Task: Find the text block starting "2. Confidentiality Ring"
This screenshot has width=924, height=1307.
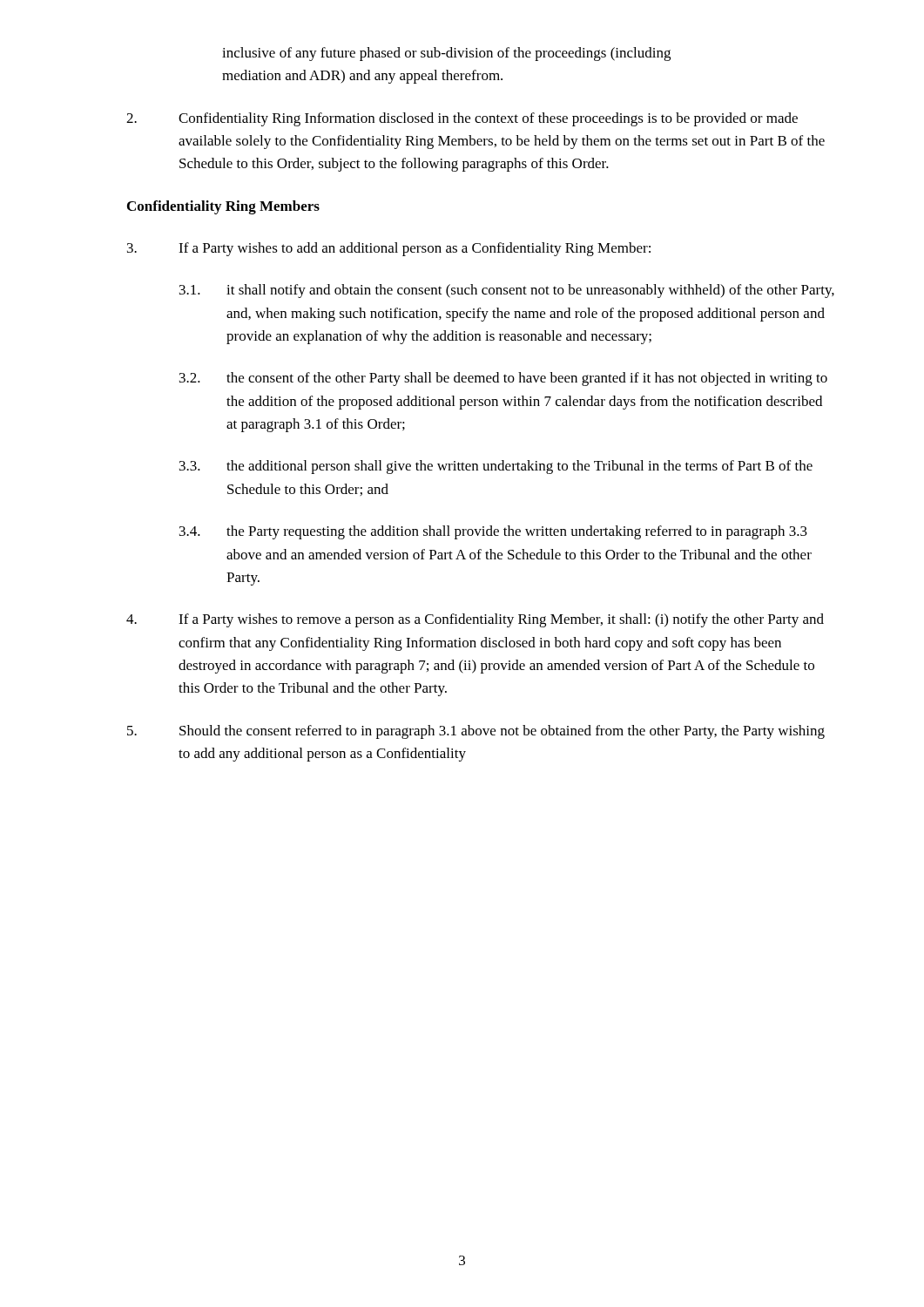Action: coord(482,141)
